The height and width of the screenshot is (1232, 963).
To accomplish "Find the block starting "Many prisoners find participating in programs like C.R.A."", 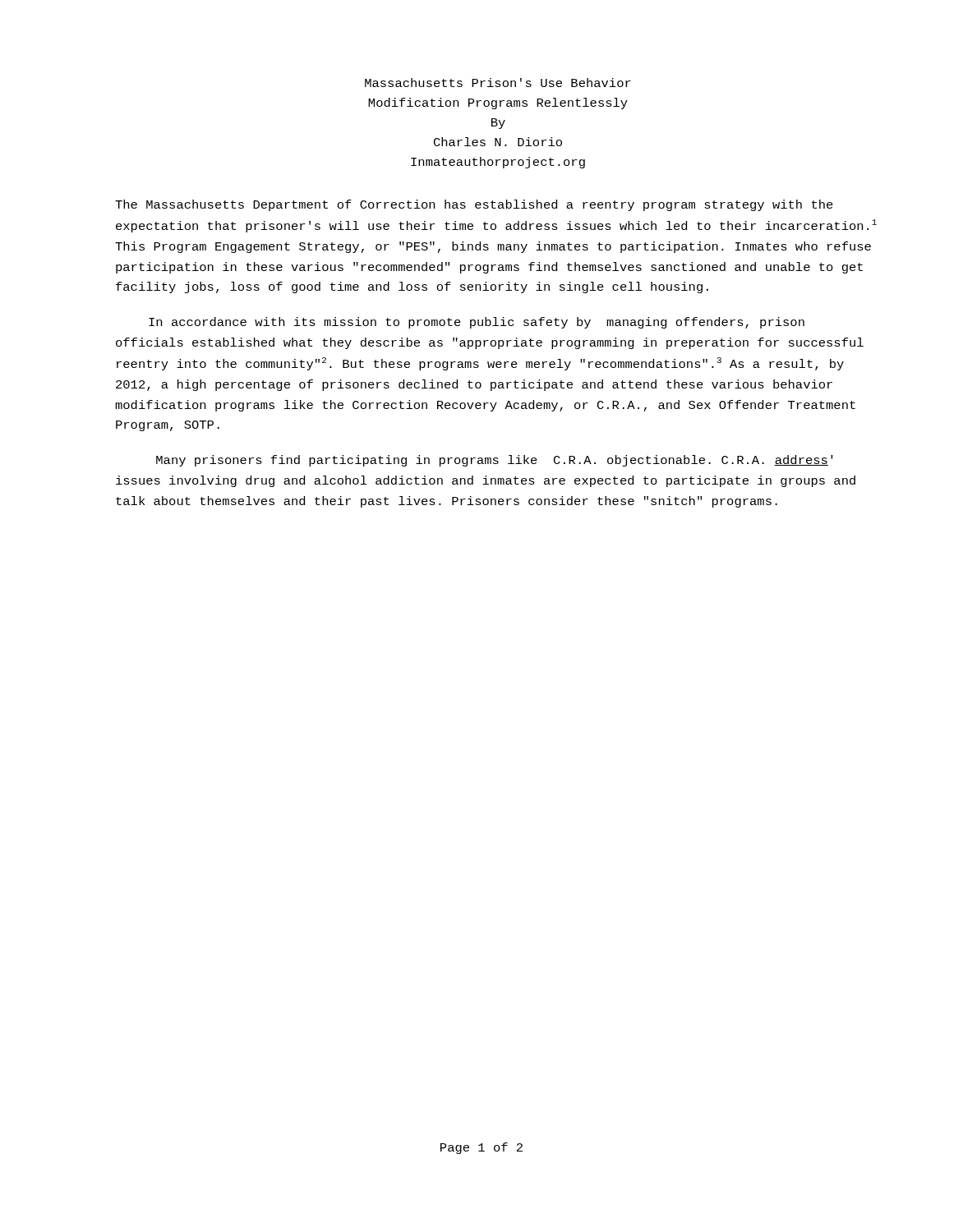I will (486, 481).
